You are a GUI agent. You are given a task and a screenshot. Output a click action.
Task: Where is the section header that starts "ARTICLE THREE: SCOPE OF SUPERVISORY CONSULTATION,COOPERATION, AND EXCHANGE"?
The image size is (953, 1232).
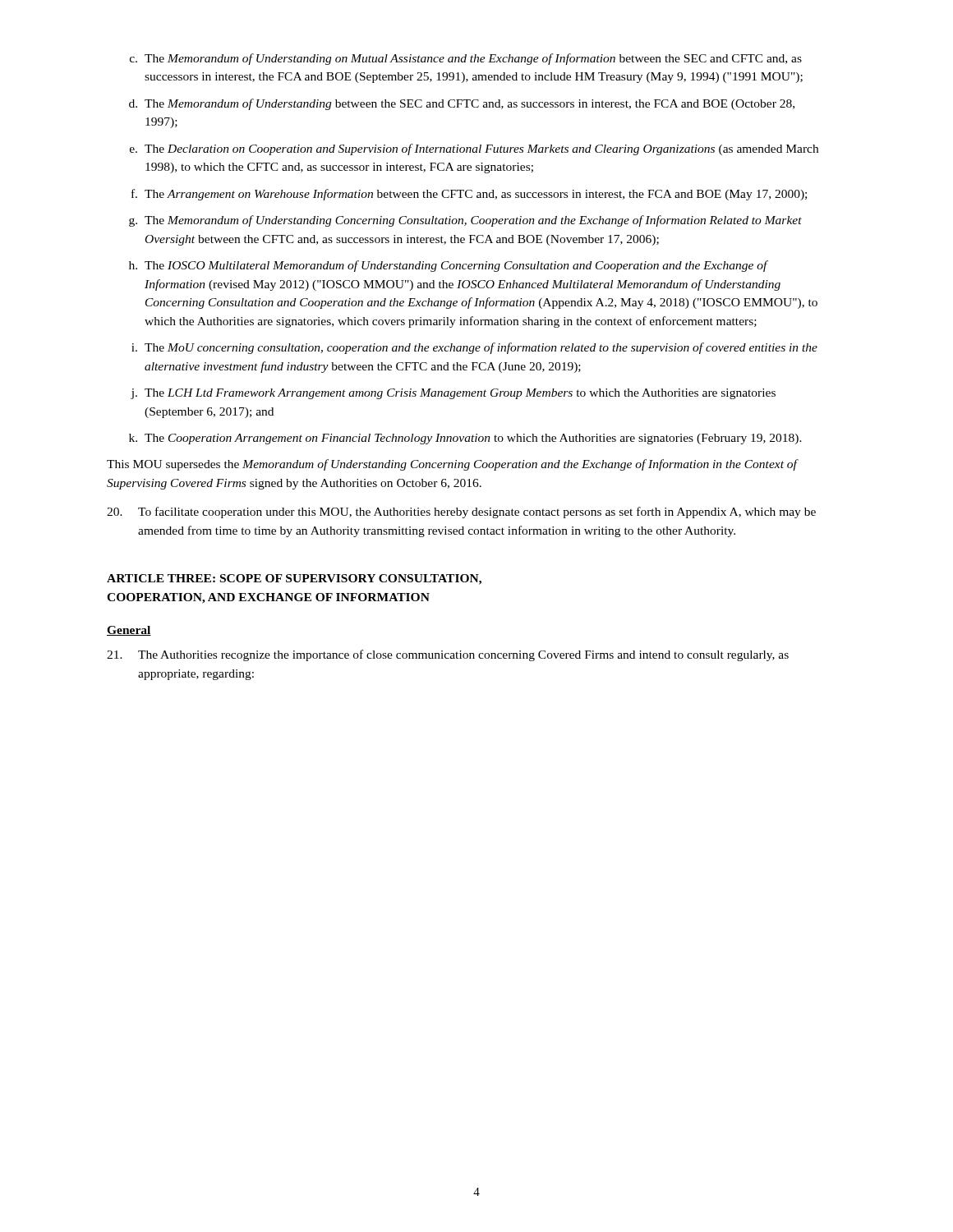pyautogui.click(x=294, y=587)
